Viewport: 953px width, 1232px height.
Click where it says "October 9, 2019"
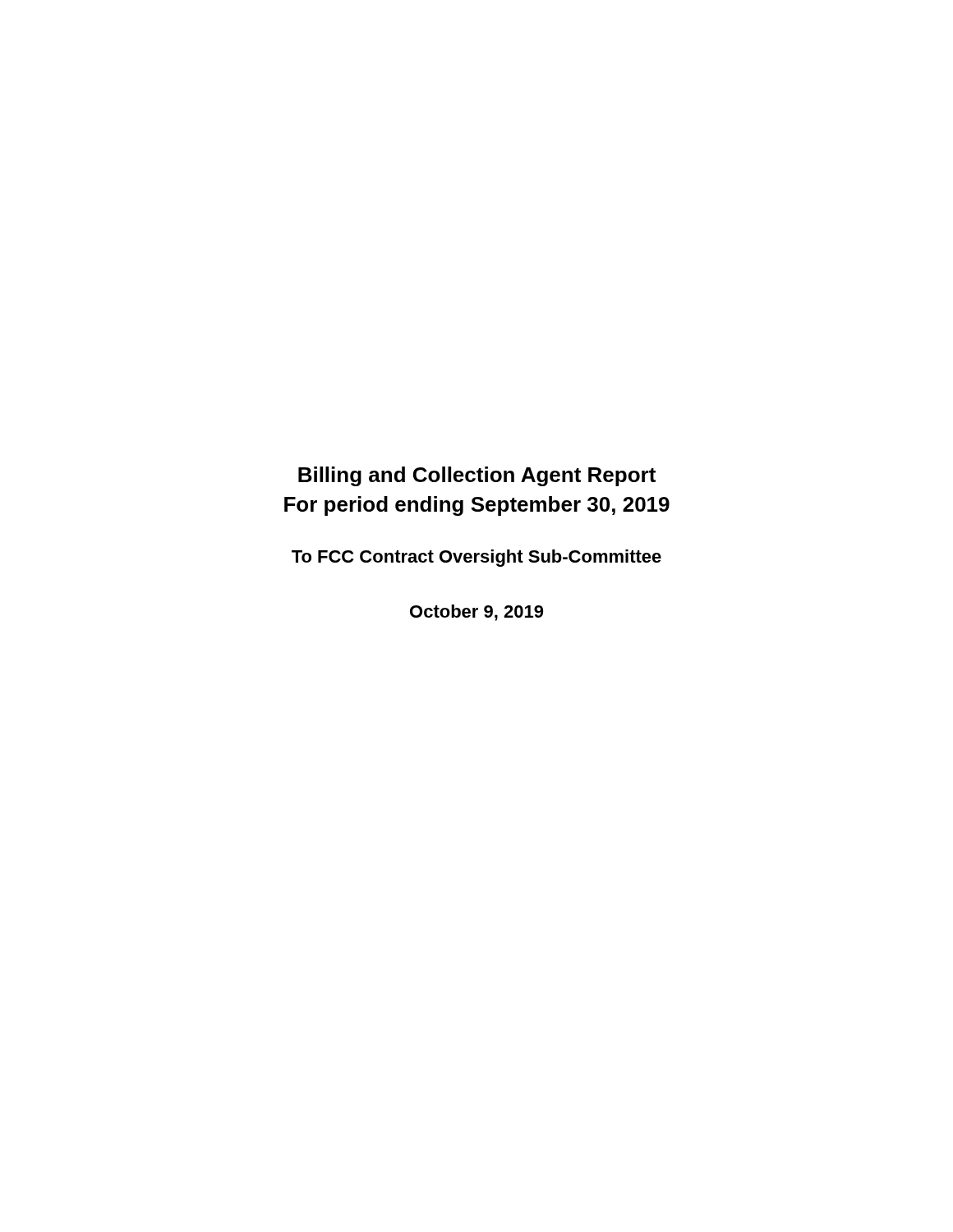point(476,612)
